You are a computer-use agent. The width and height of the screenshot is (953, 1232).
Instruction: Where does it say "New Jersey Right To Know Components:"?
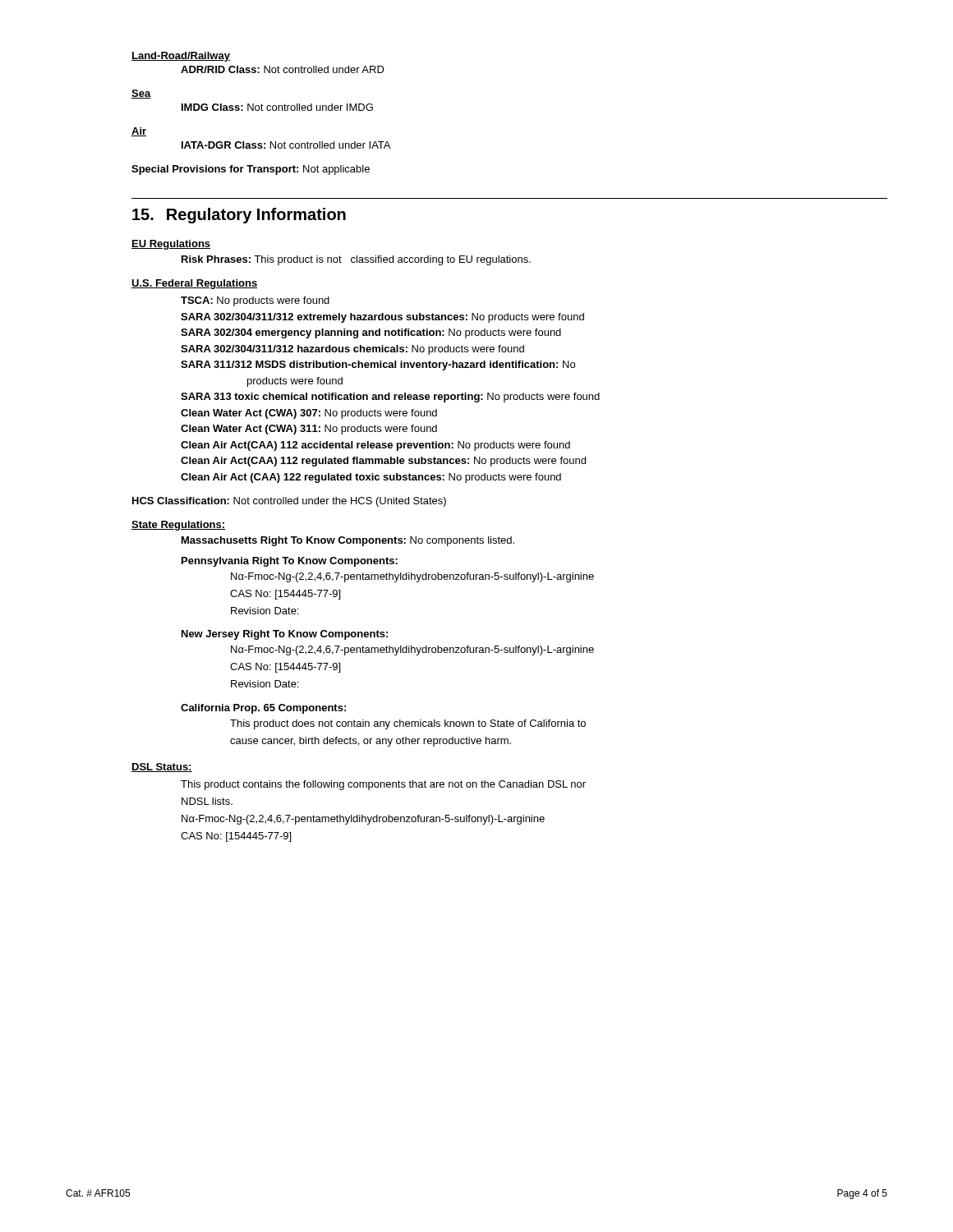(x=285, y=634)
